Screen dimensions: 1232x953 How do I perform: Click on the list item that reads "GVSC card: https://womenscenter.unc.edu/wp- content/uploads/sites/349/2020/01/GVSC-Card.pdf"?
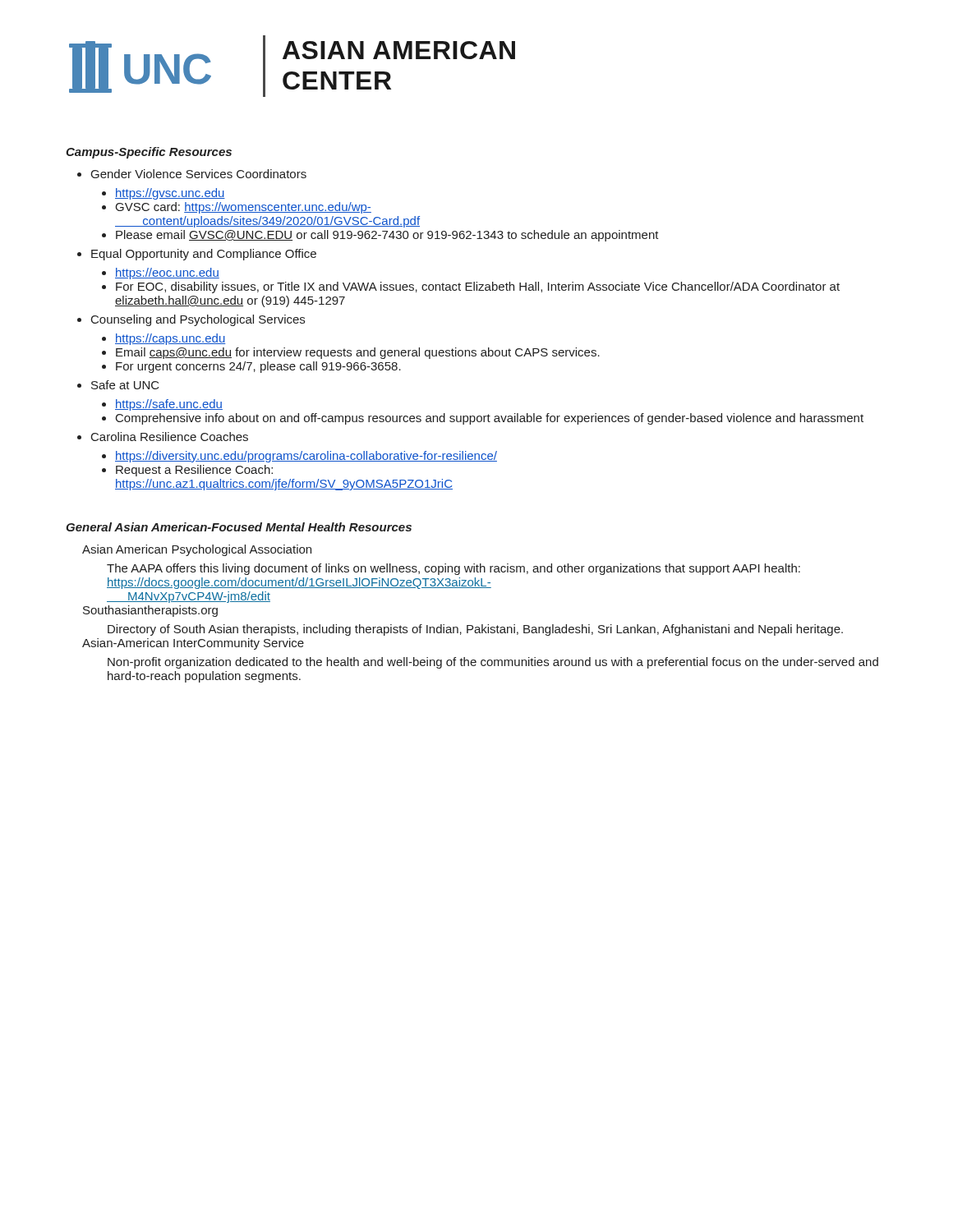[244, 208]
